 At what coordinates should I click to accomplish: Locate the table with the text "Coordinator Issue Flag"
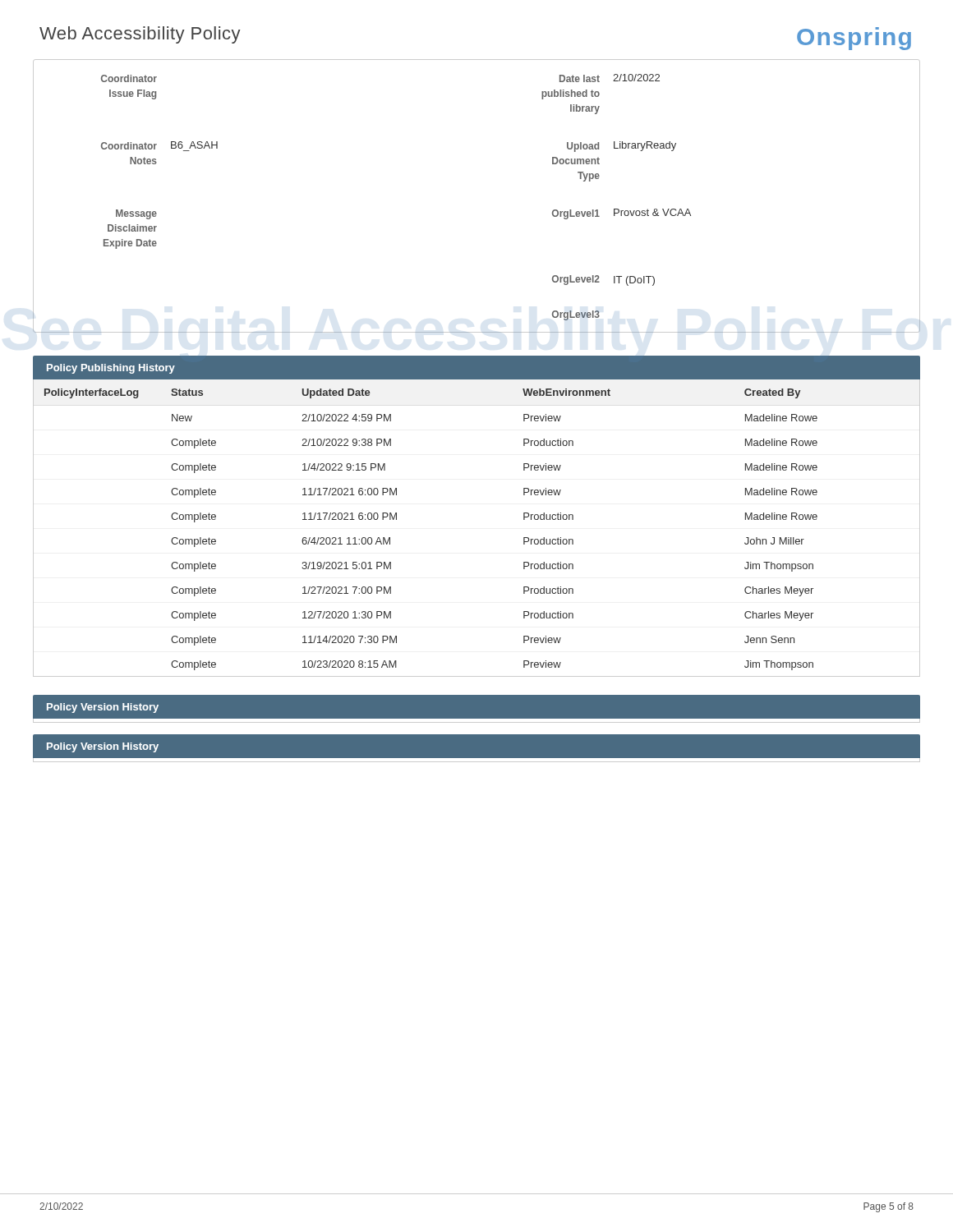tap(476, 196)
